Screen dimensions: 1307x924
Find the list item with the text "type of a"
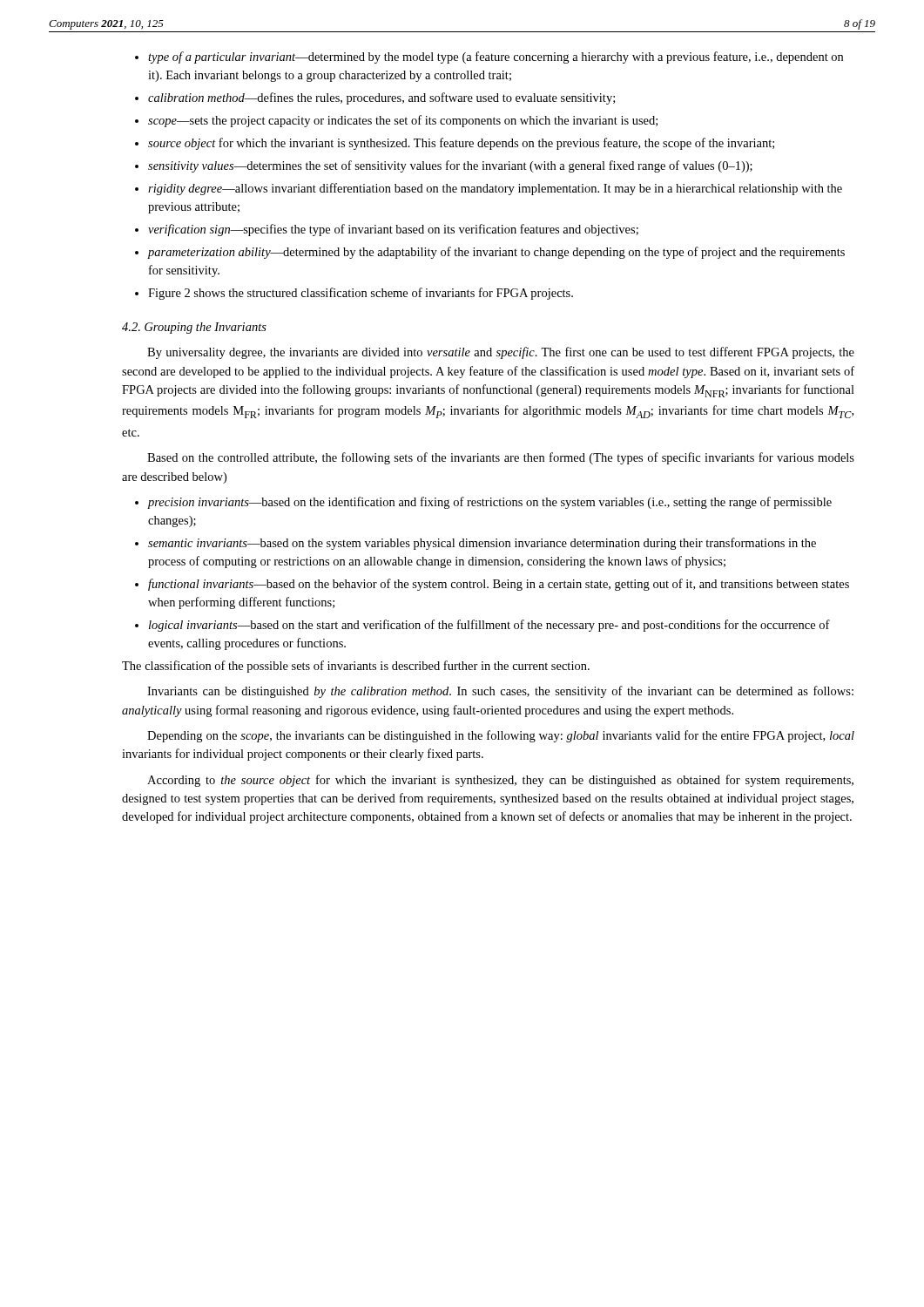click(x=496, y=66)
